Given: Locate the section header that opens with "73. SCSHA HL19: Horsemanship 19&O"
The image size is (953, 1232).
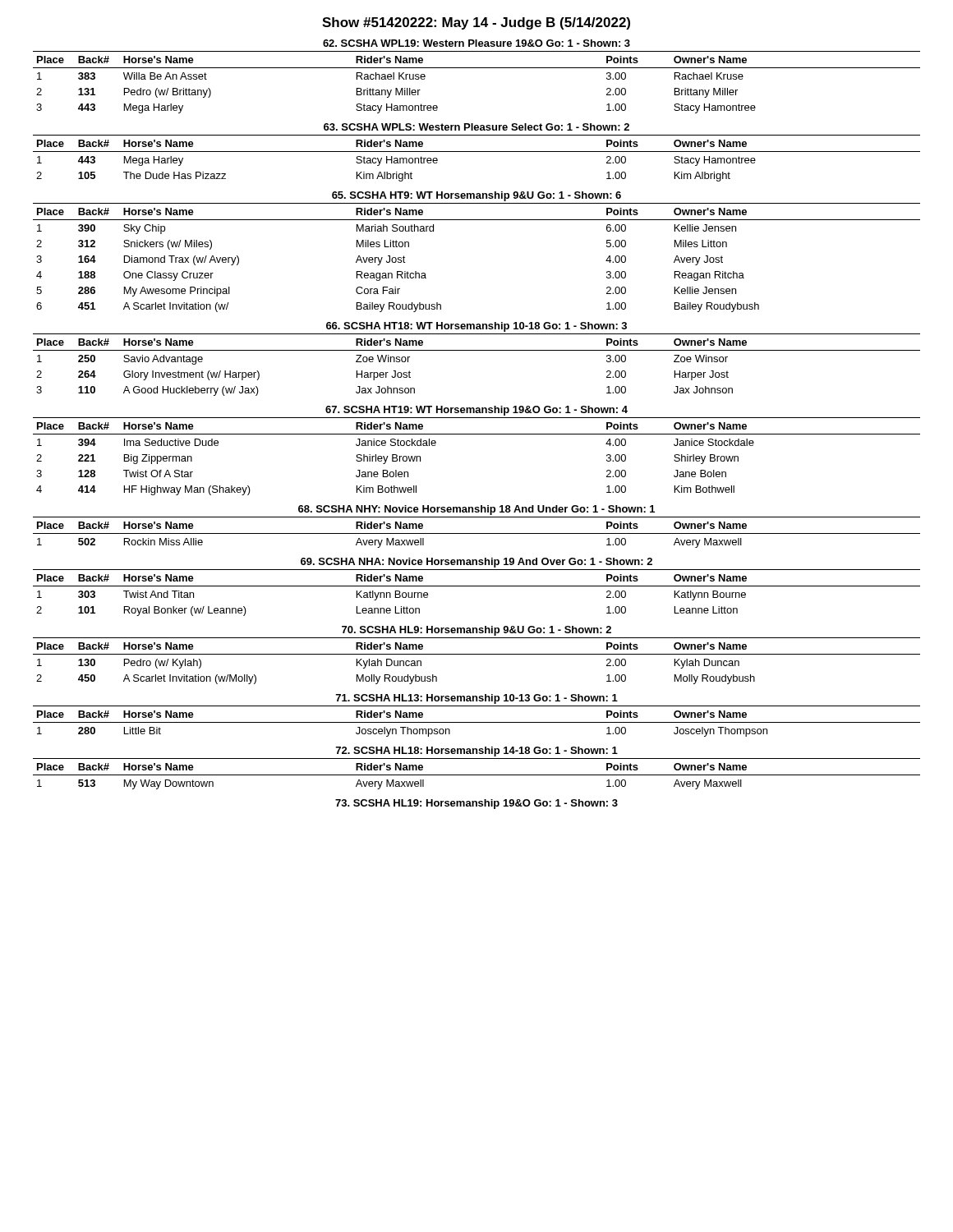Looking at the screenshot, I should point(476,803).
